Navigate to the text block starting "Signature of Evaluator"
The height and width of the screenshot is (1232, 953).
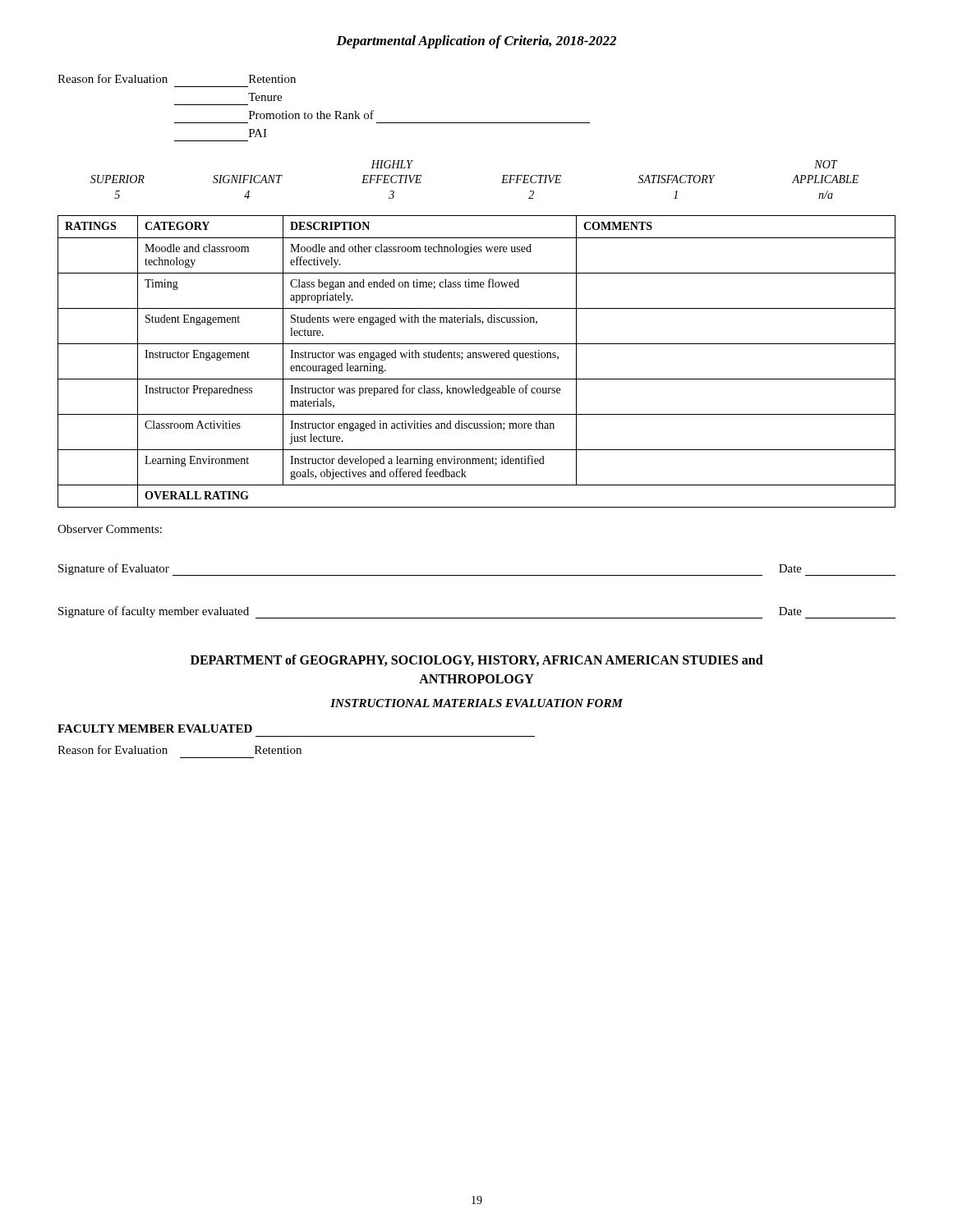476,569
